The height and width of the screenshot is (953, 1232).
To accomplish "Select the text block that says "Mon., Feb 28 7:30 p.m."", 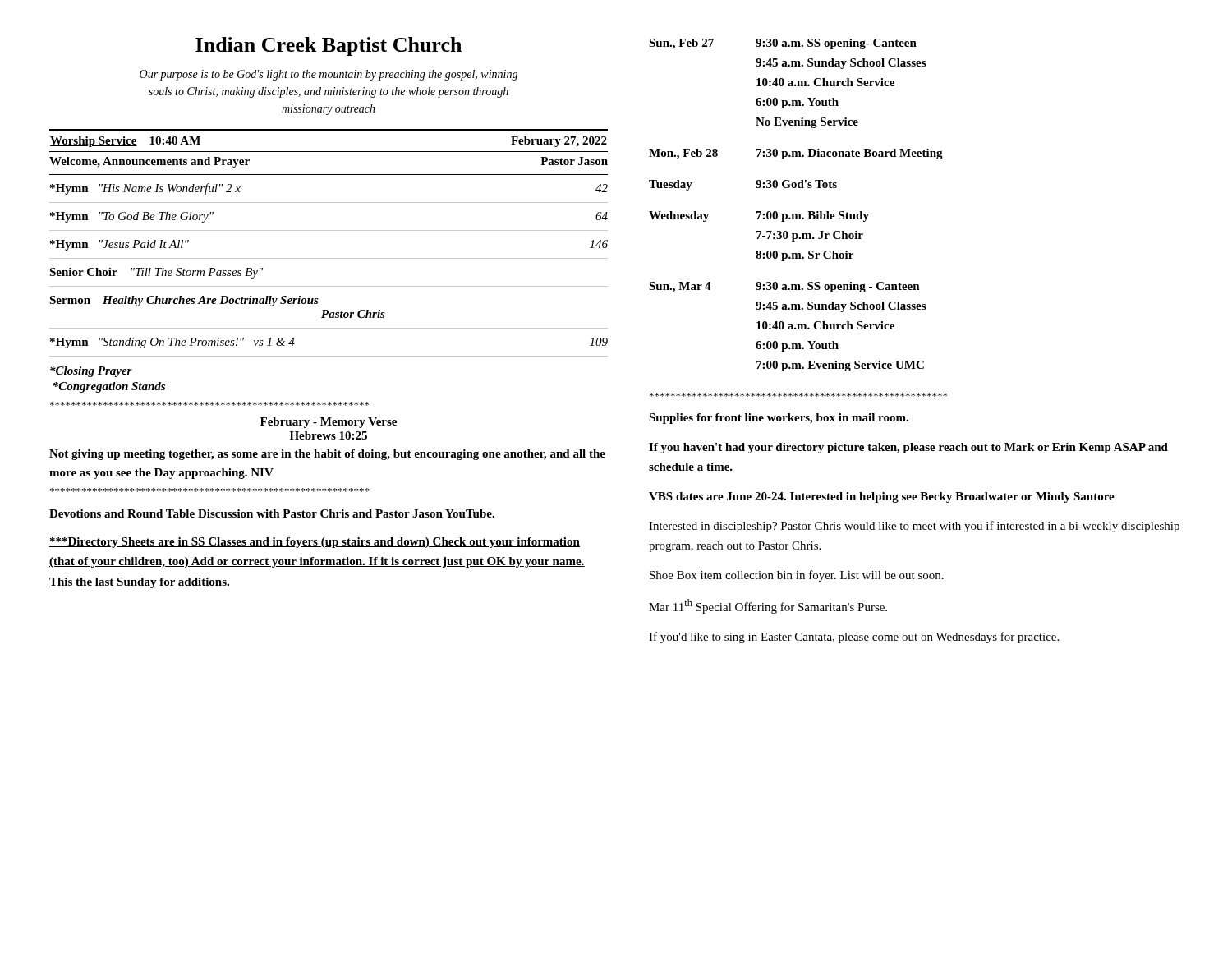I will 796,153.
